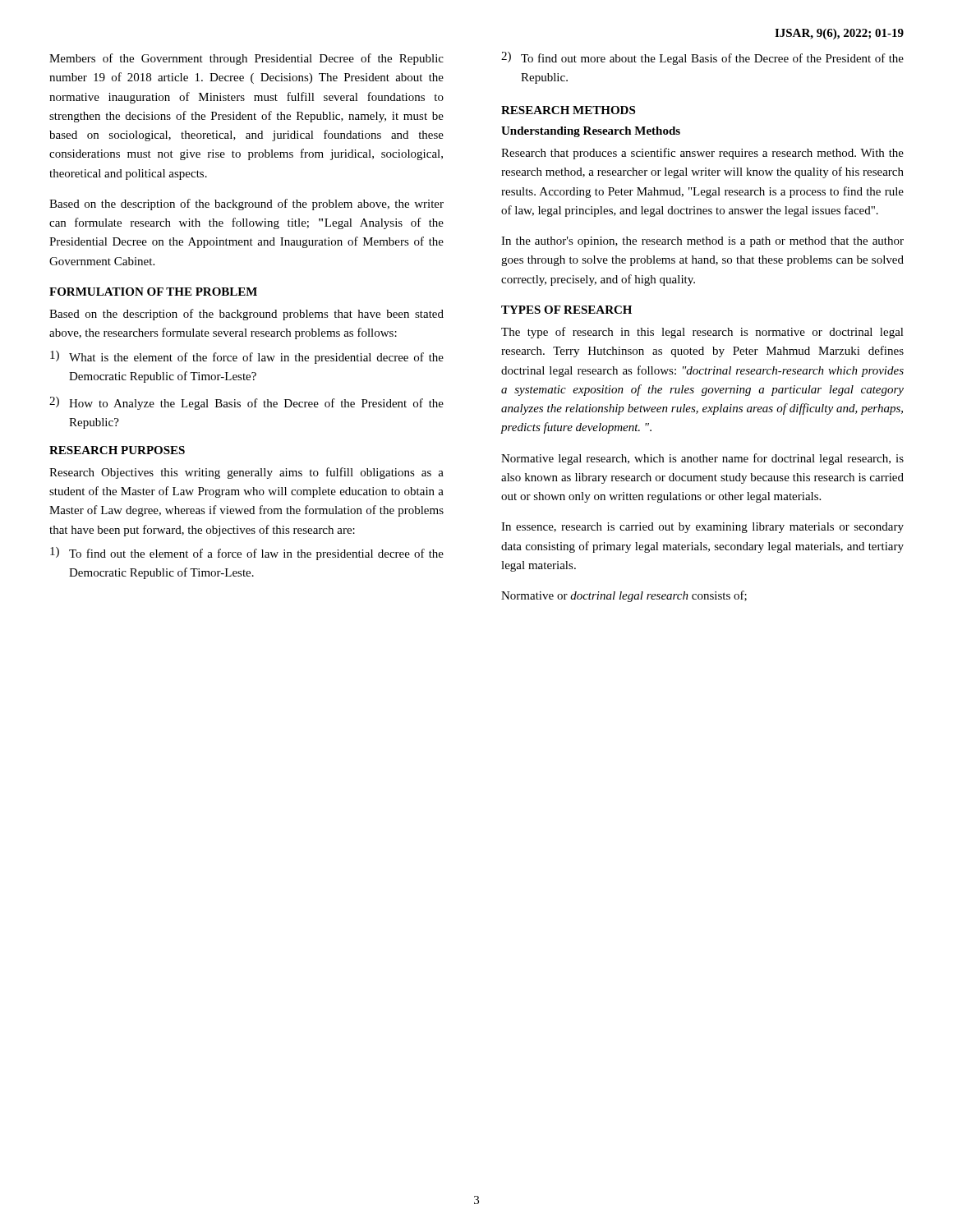The image size is (953, 1232).
Task: Navigate to the block starting "In essence, research is carried"
Action: coord(702,546)
